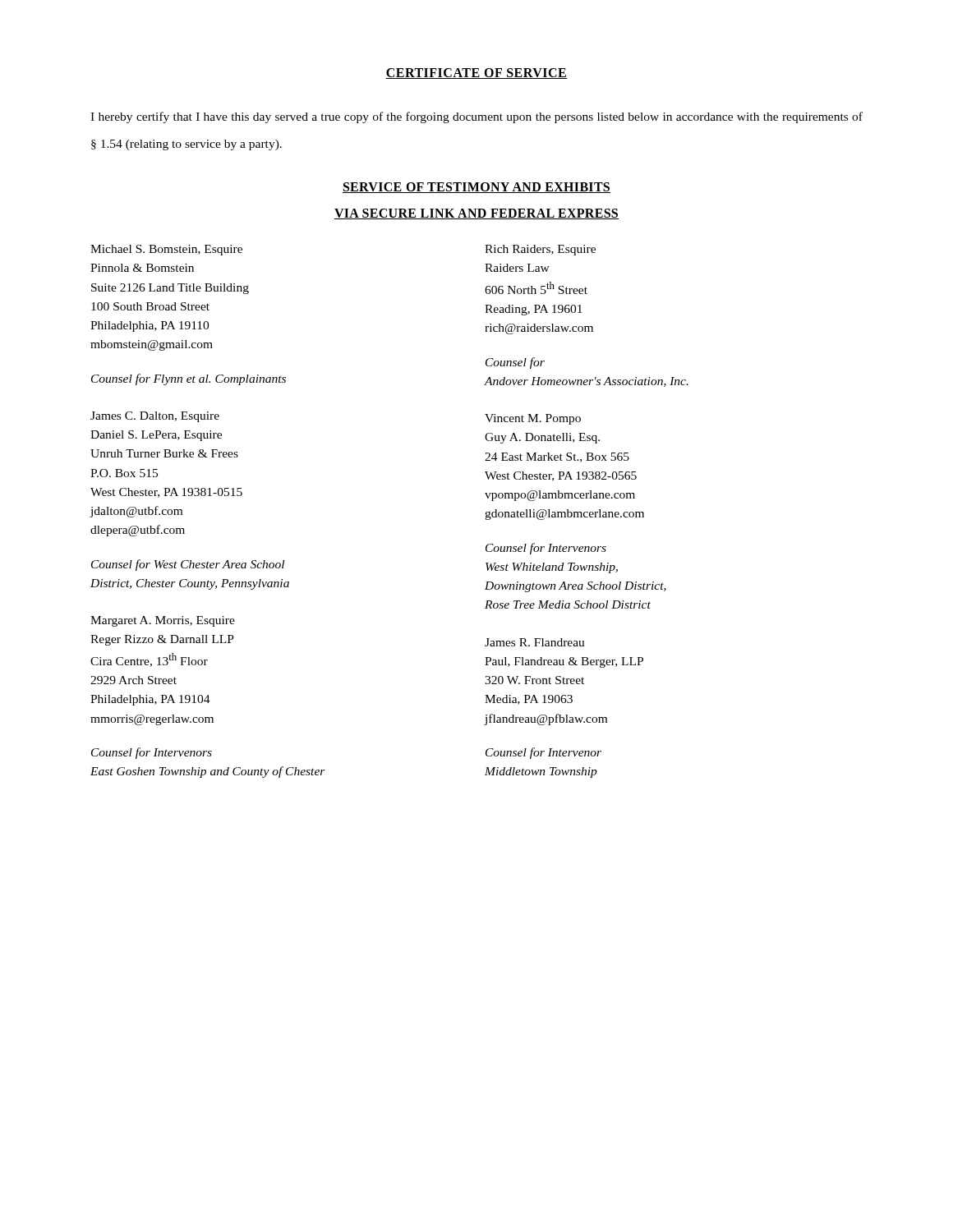Find the element starting "I hereby certify that I have this day"
Image resolution: width=953 pixels, height=1232 pixels.
pos(476,130)
